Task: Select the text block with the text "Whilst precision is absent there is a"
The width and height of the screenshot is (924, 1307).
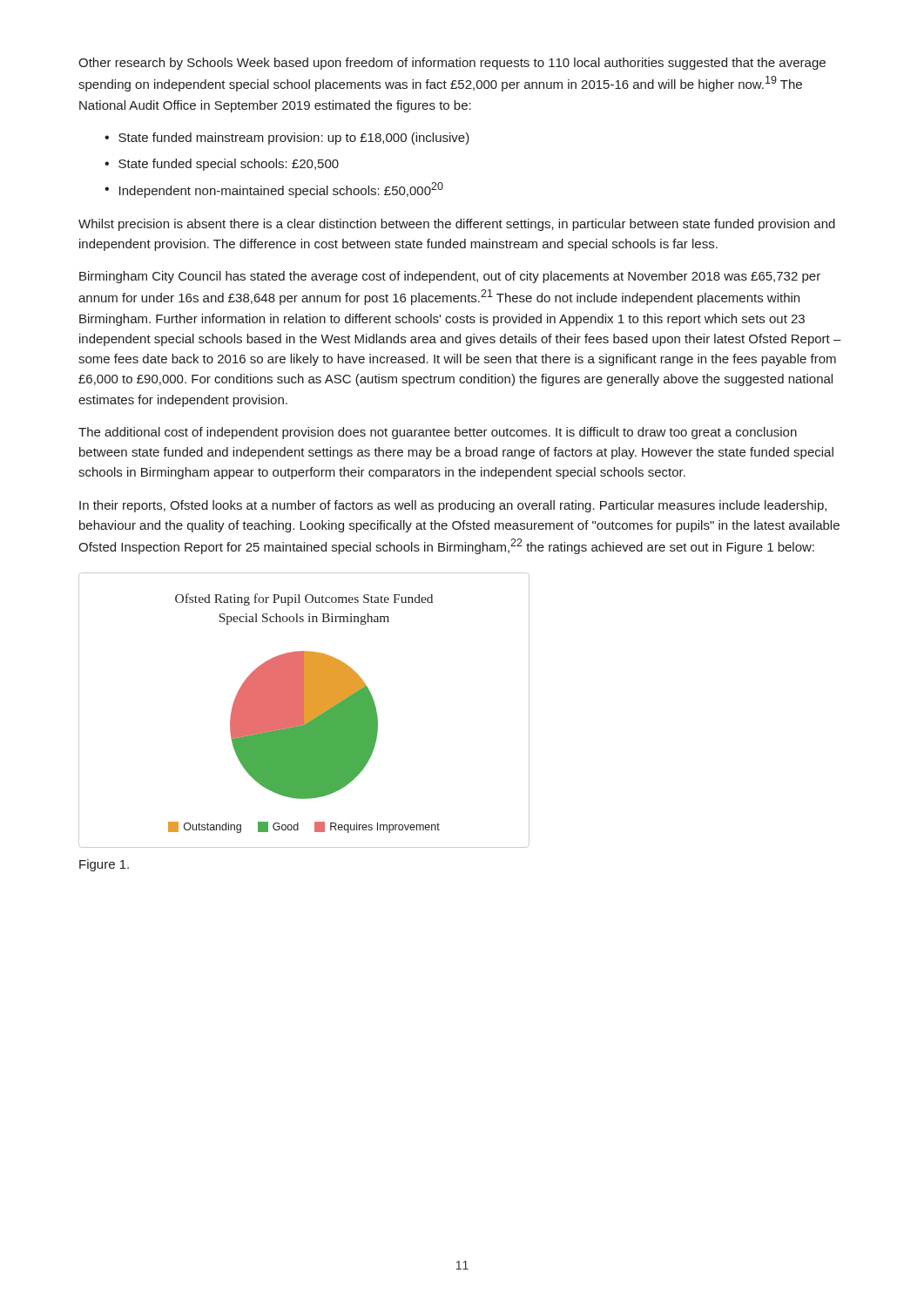Action: click(457, 233)
